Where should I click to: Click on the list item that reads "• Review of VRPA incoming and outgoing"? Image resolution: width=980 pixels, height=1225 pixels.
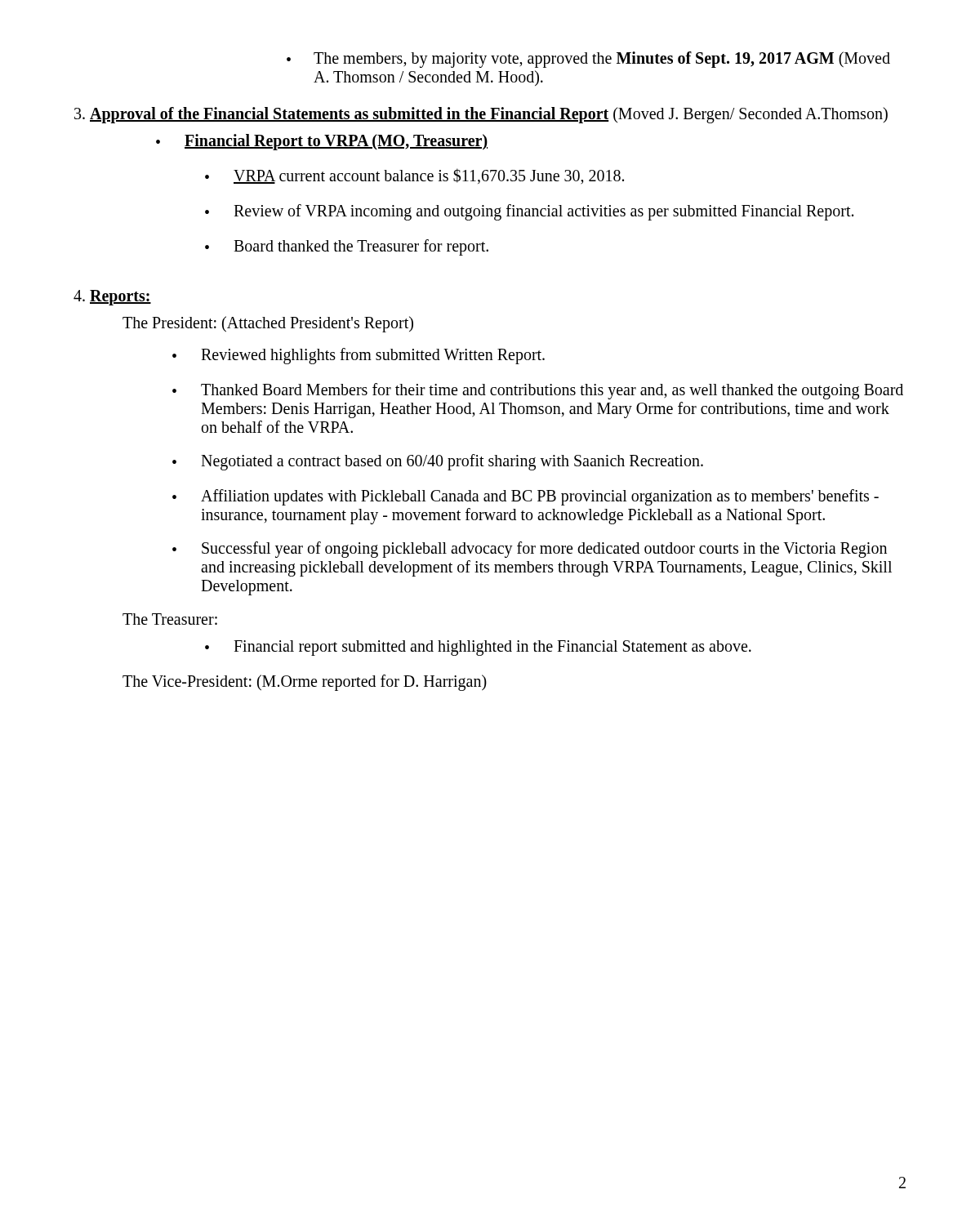click(x=555, y=212)
